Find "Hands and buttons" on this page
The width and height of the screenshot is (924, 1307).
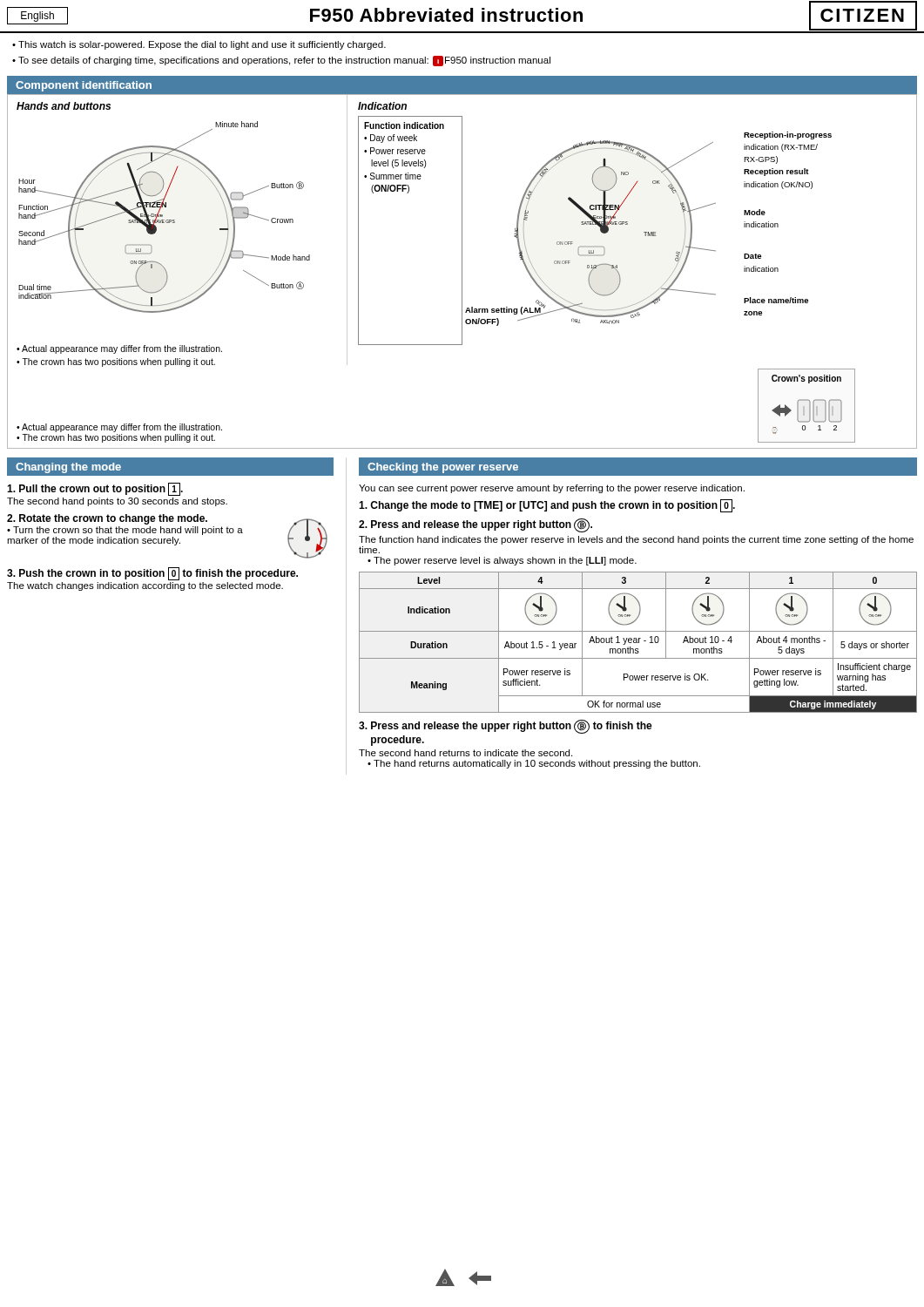point(64,106)
